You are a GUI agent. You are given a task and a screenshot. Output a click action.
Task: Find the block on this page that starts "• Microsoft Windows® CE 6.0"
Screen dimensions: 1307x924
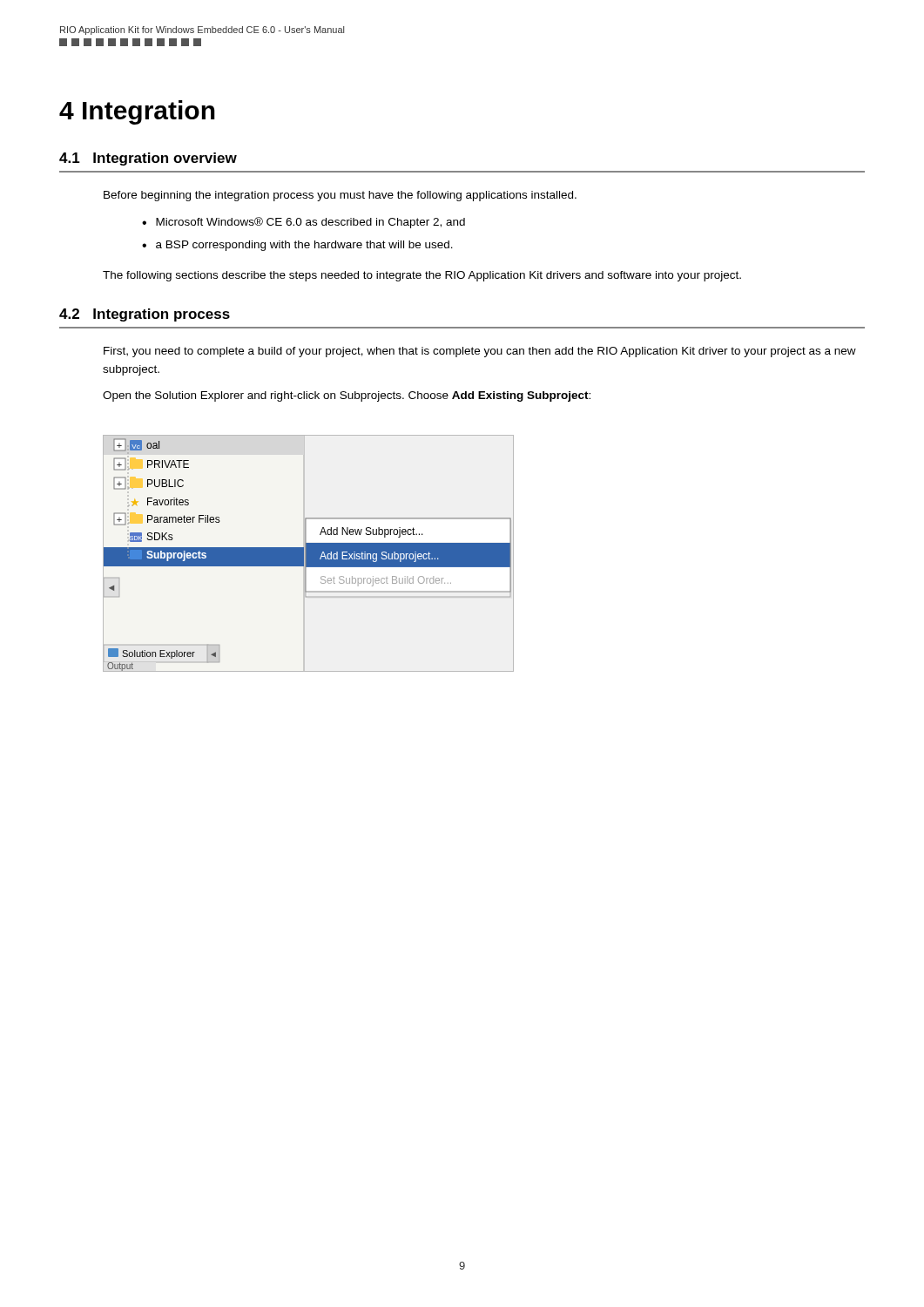[304, 223]
